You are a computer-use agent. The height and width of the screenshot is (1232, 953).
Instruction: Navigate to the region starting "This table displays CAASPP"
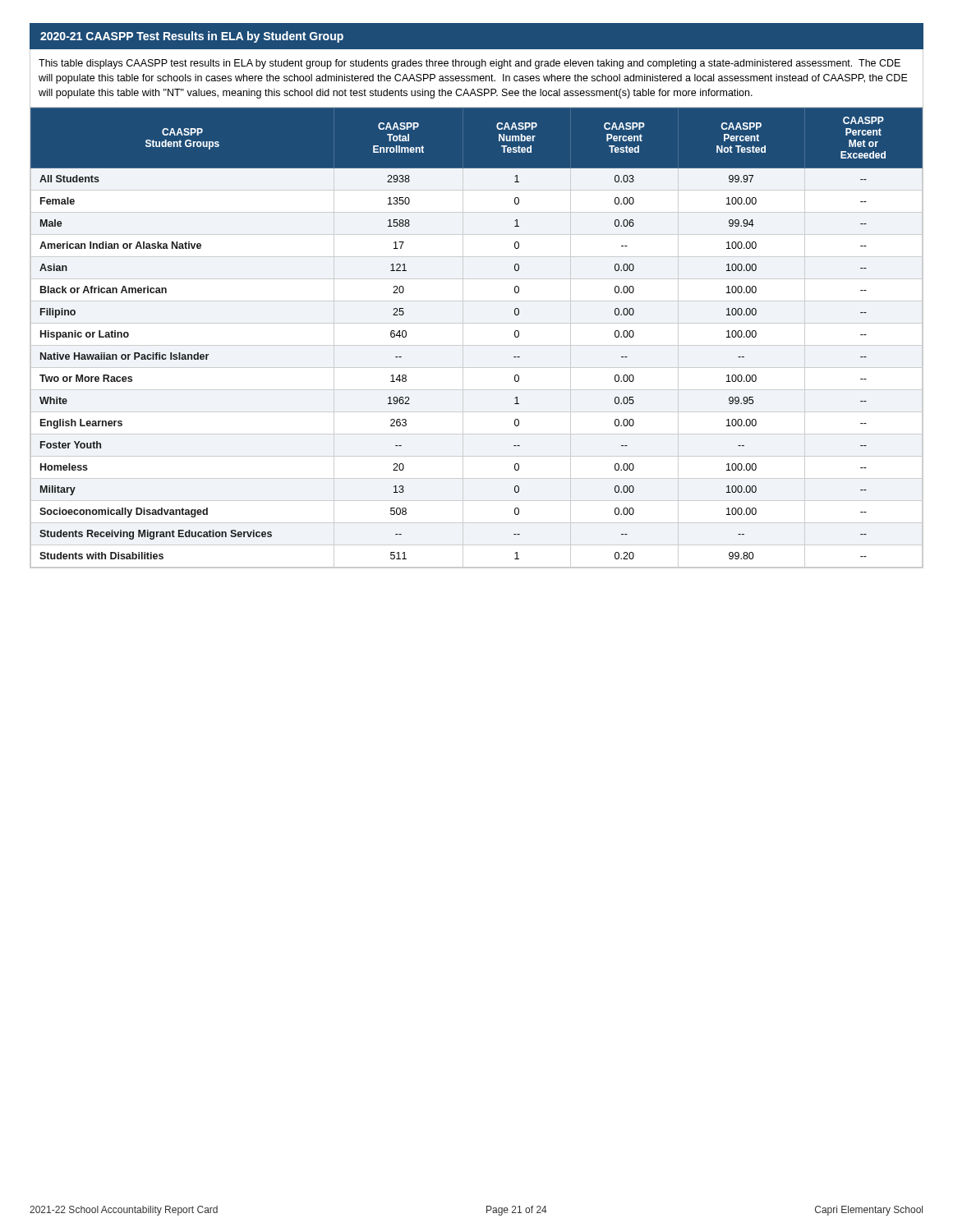coord(473,78)
